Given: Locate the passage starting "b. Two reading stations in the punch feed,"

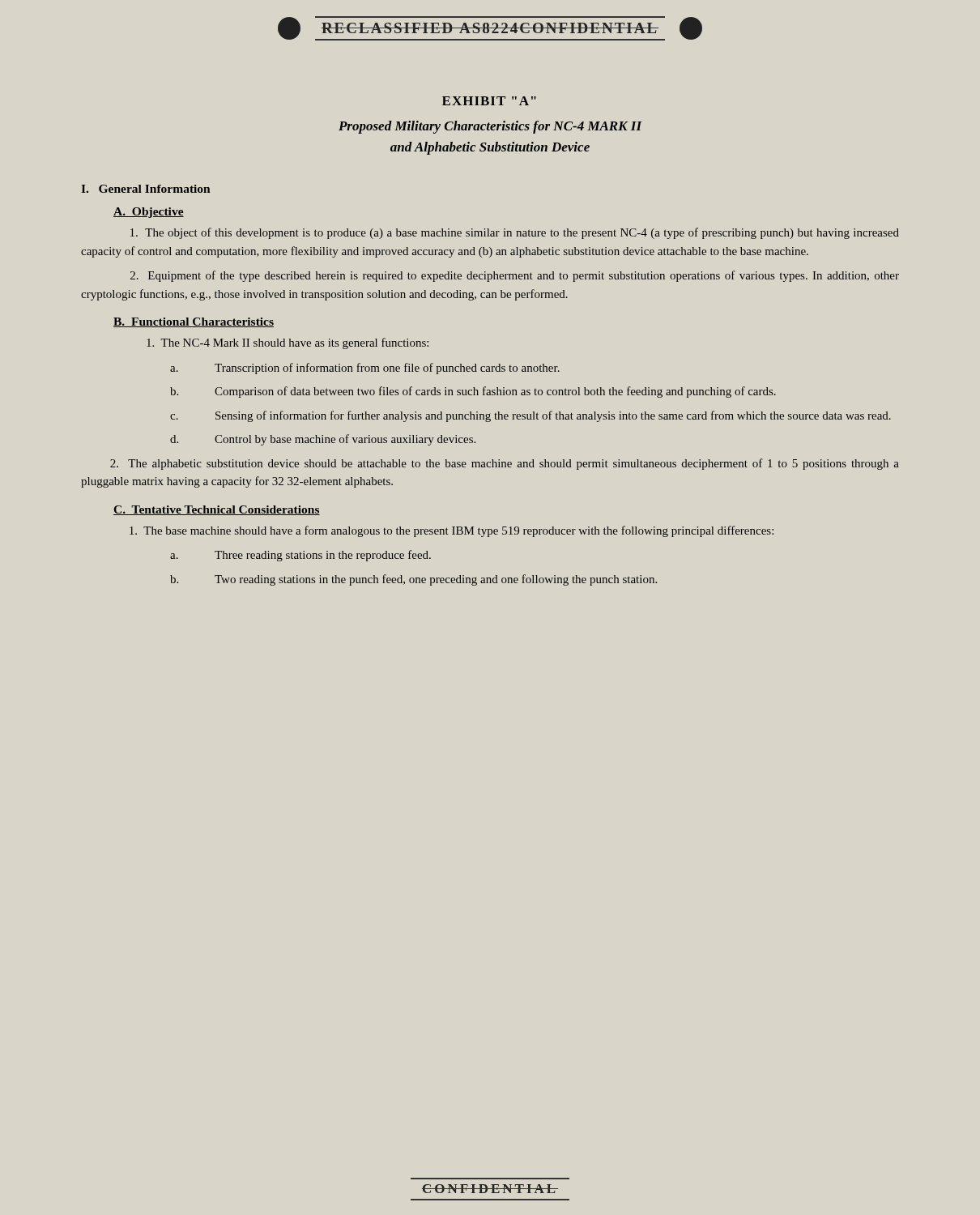Looking at the screenshot, I should [x=490, y=579].
